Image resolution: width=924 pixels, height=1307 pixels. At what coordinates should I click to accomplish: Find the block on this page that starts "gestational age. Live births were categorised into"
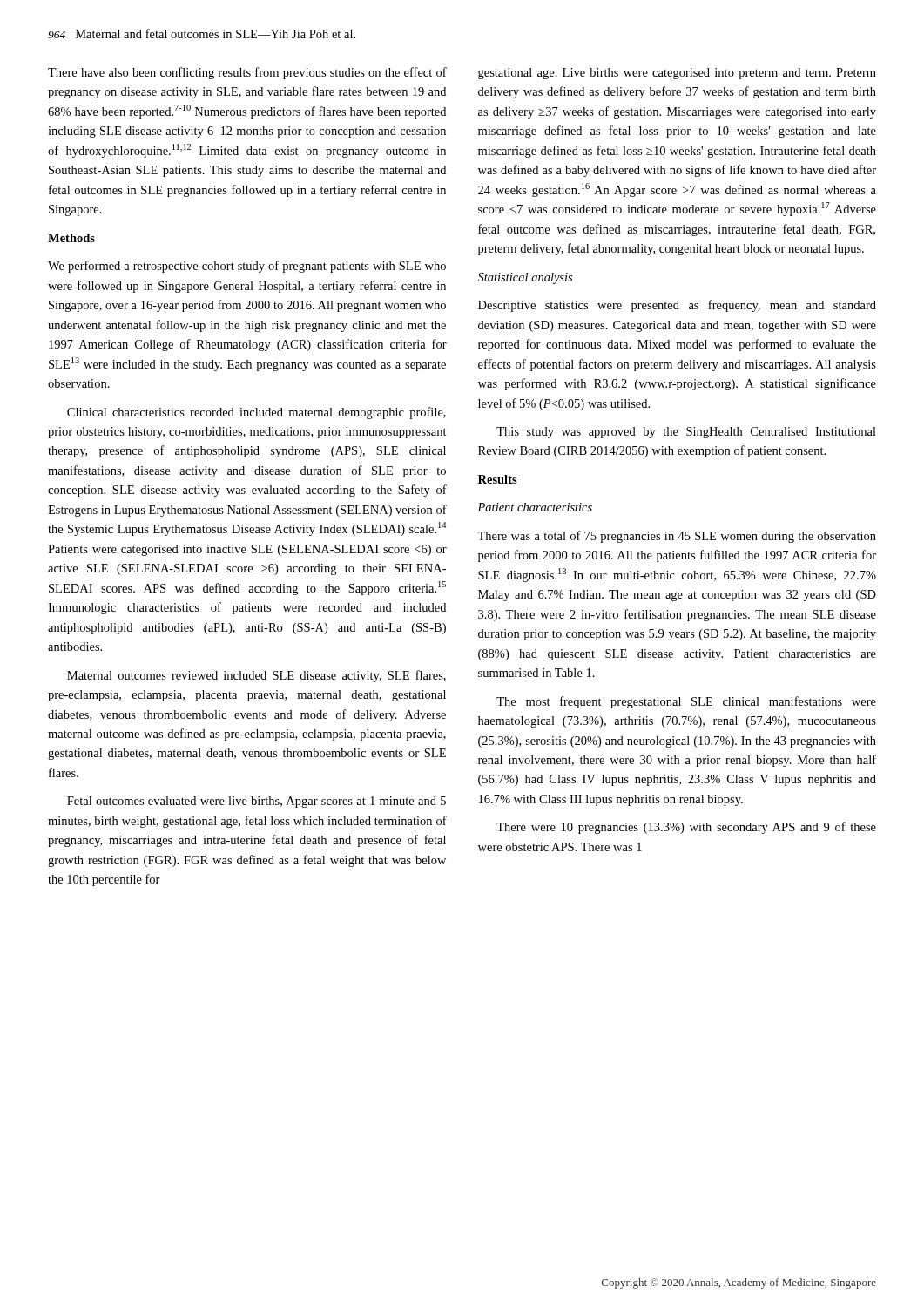tap(677, 161)
